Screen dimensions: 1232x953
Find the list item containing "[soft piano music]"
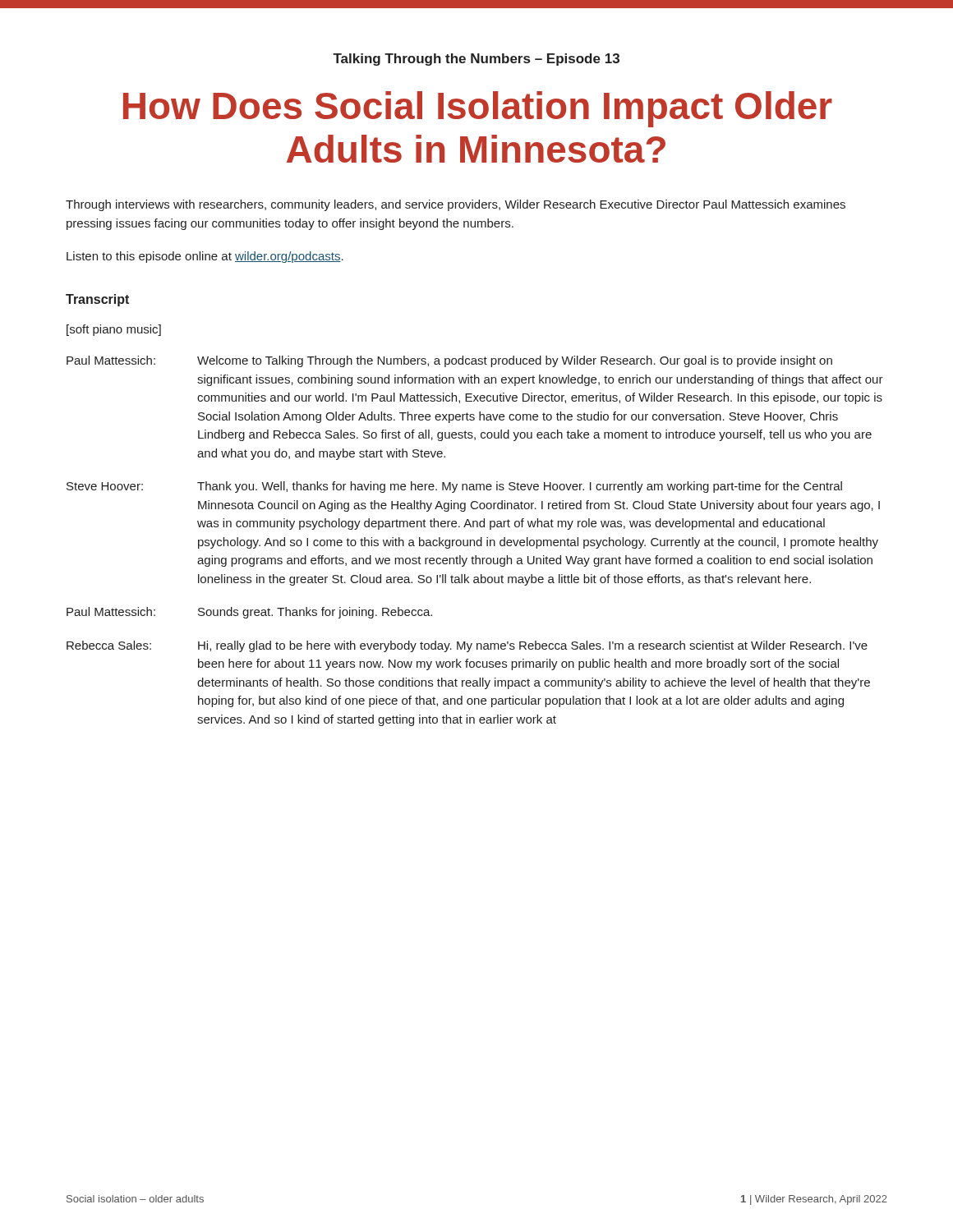pyautogui.click(x=114, y=329)
